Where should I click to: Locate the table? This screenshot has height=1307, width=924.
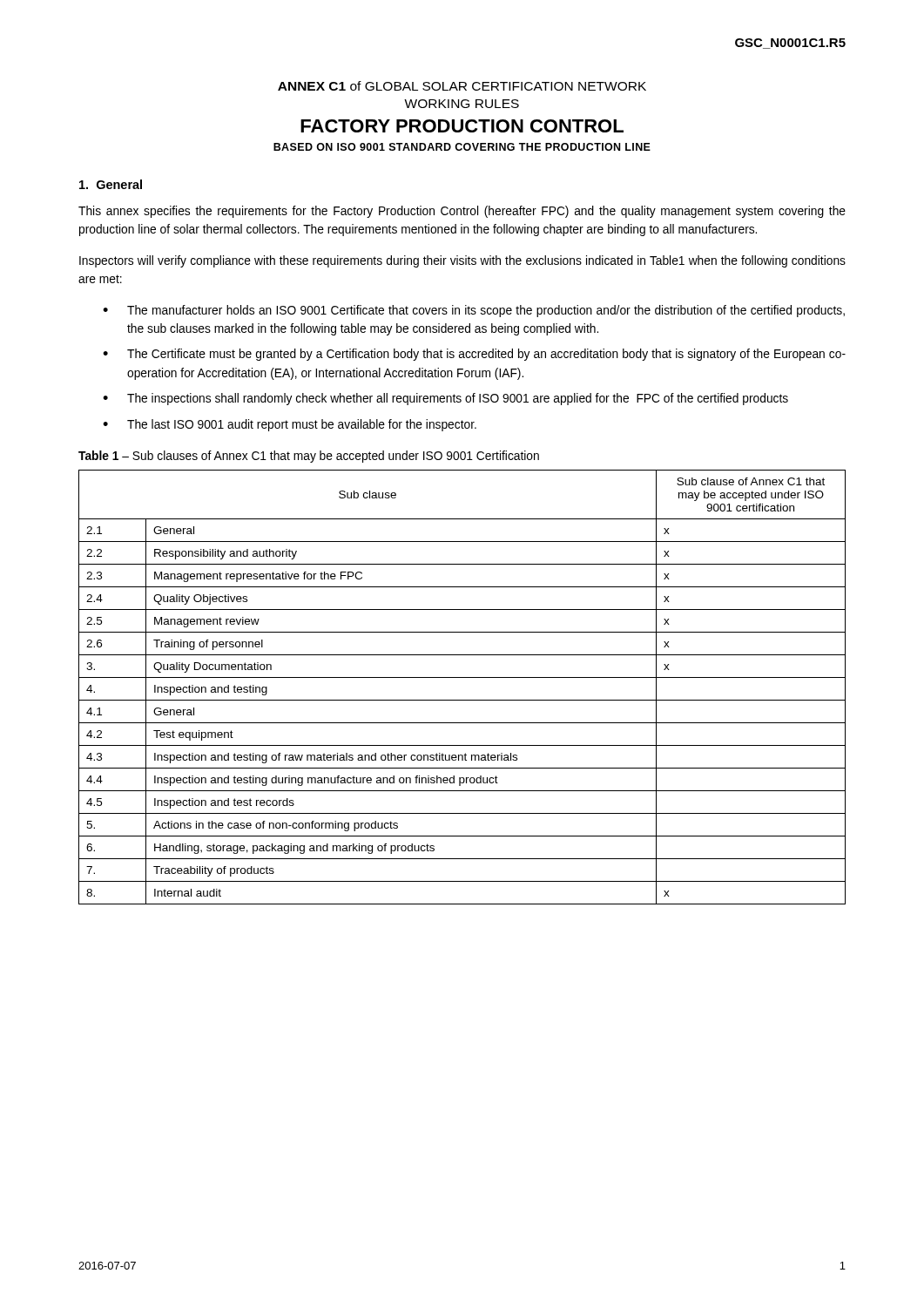point(462,687)
